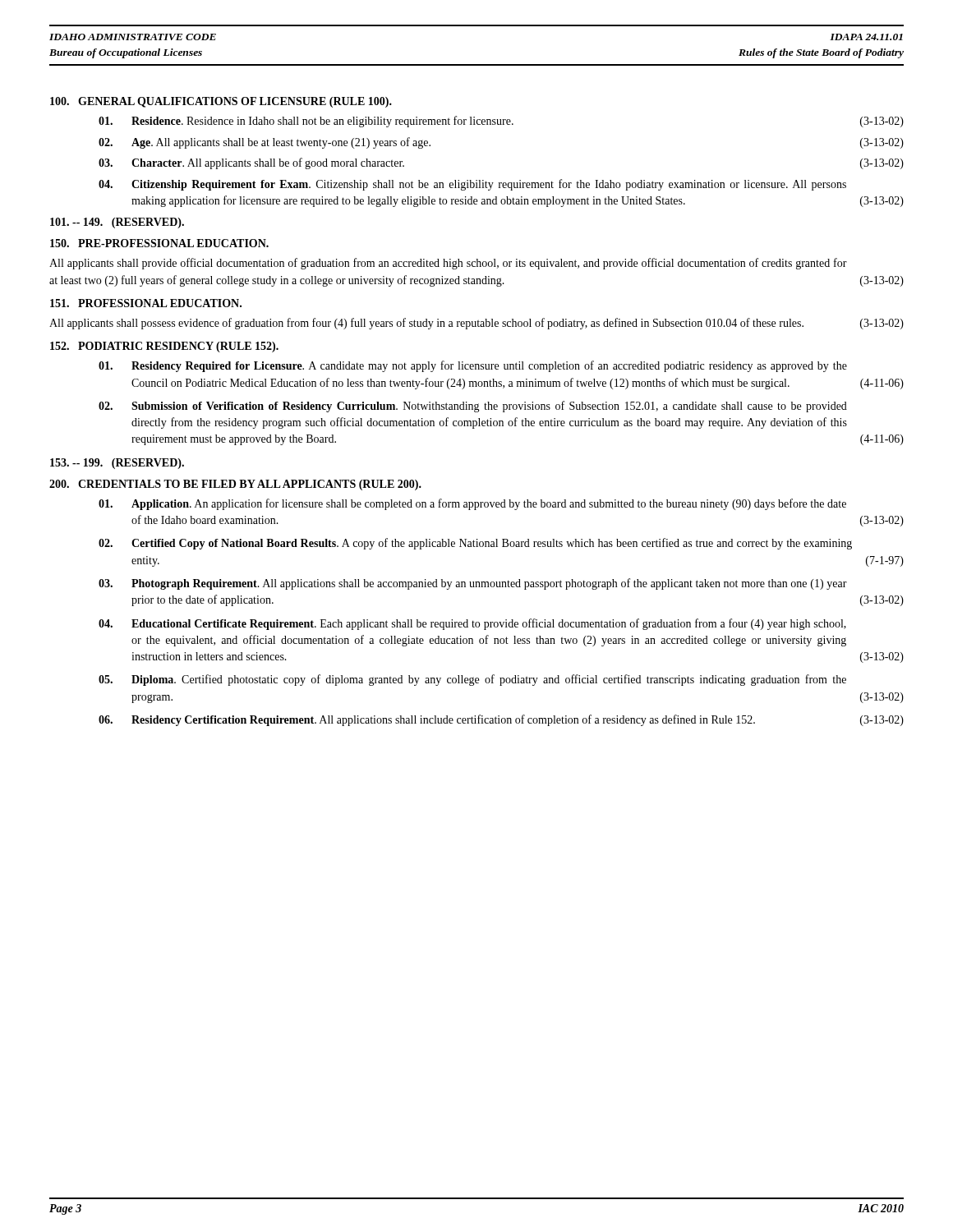Select the section header containing "200. CREDENTIALS TO BE"
The width and height of the screenshot is (953, 1232).
coord(235,484)
